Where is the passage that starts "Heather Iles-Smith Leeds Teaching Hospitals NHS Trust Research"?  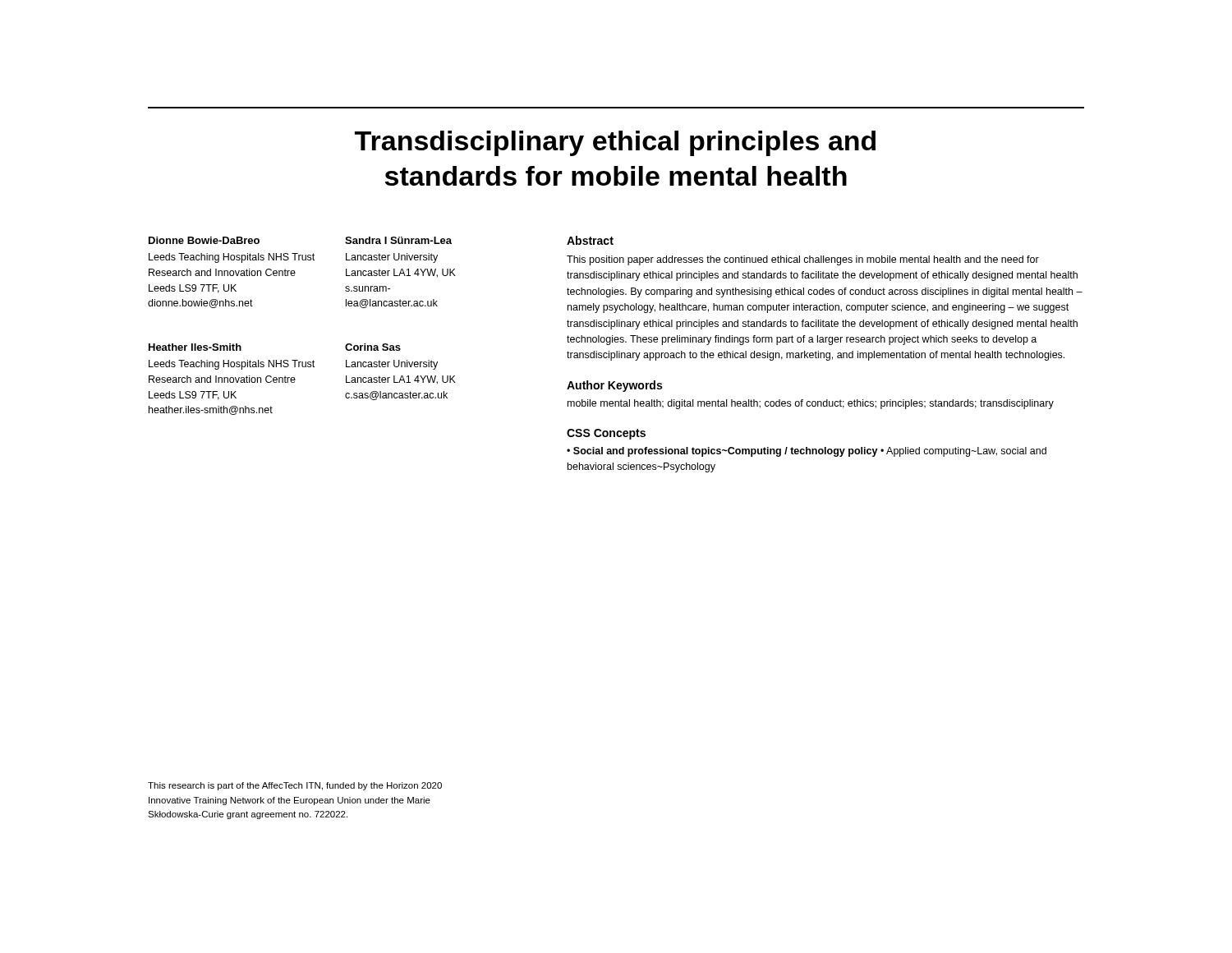coord(238,380)
